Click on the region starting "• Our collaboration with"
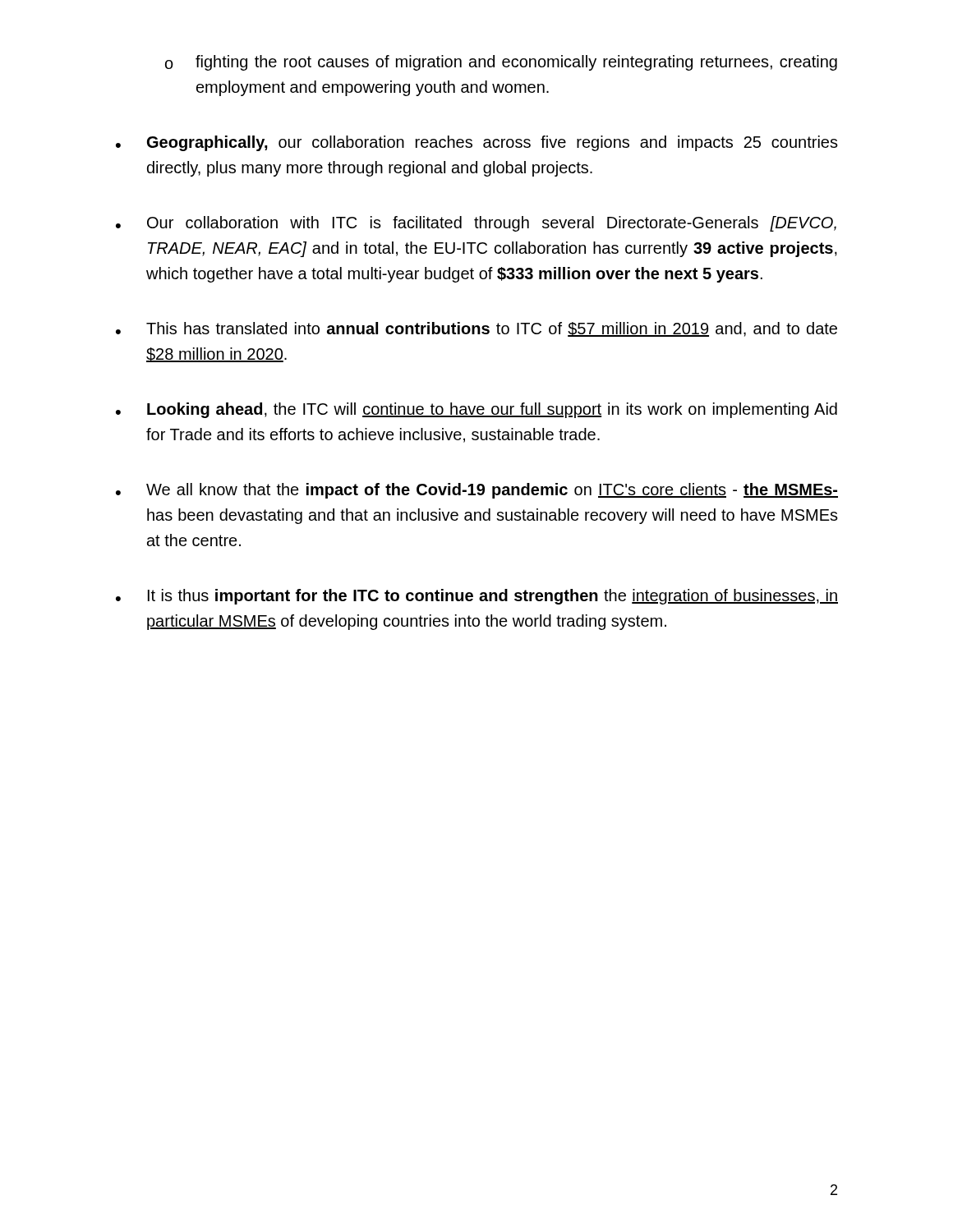This screenshot has width=953, height=1232. coord(476,248)
